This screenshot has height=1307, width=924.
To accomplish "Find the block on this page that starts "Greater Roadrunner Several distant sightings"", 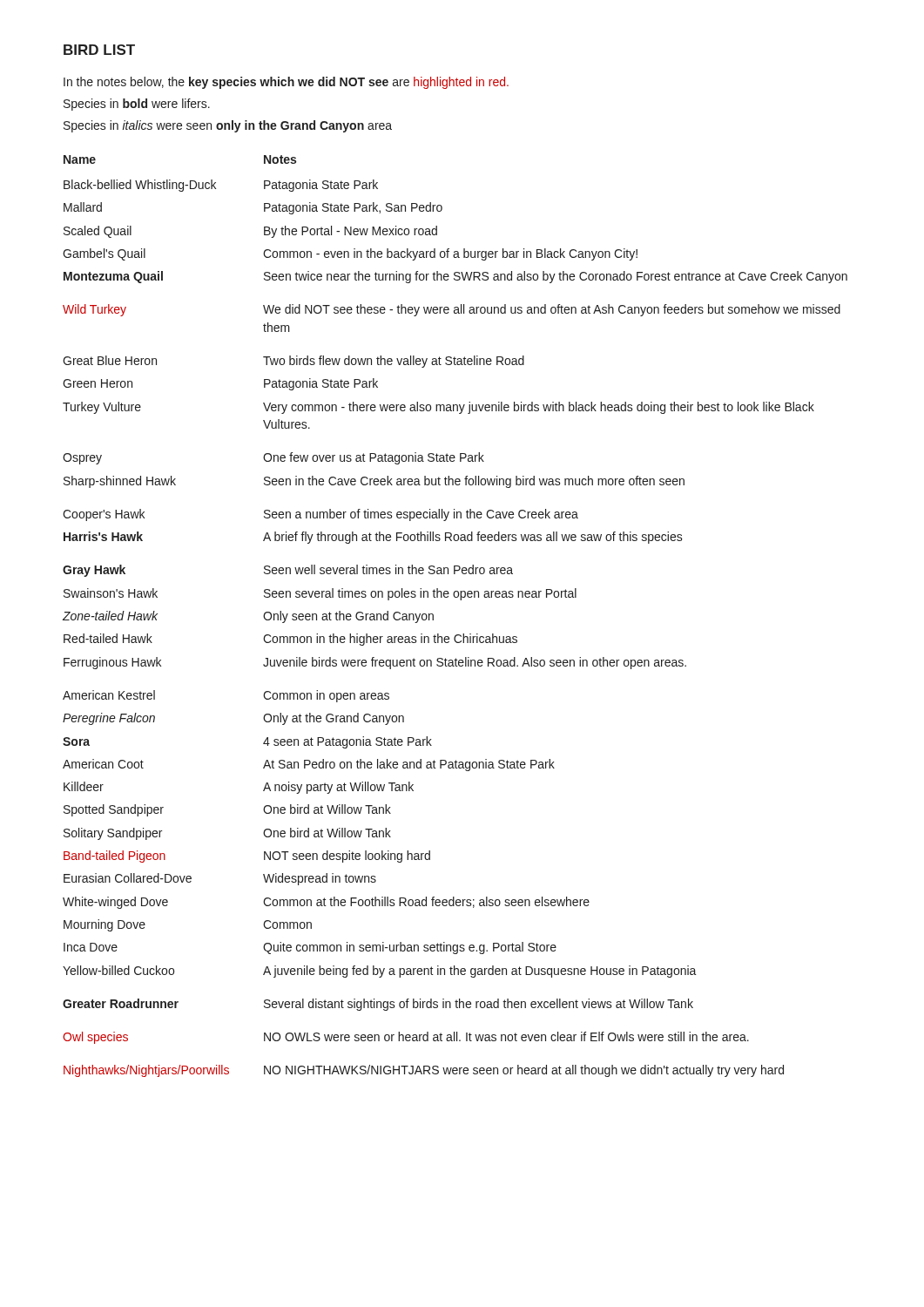I will tap(462, 1004).
